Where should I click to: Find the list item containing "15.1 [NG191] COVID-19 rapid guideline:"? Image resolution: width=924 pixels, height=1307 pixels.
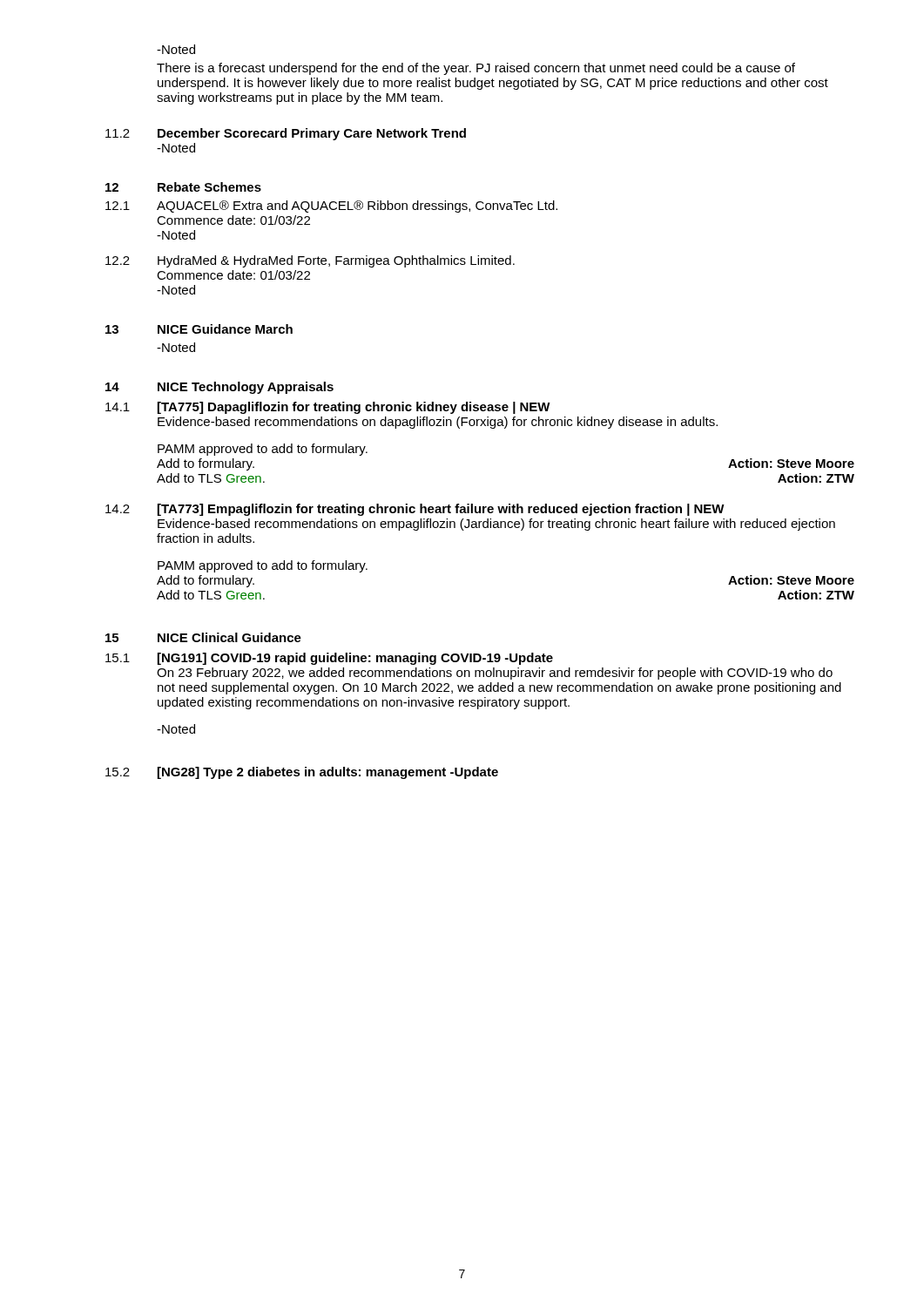pos(479,693)
